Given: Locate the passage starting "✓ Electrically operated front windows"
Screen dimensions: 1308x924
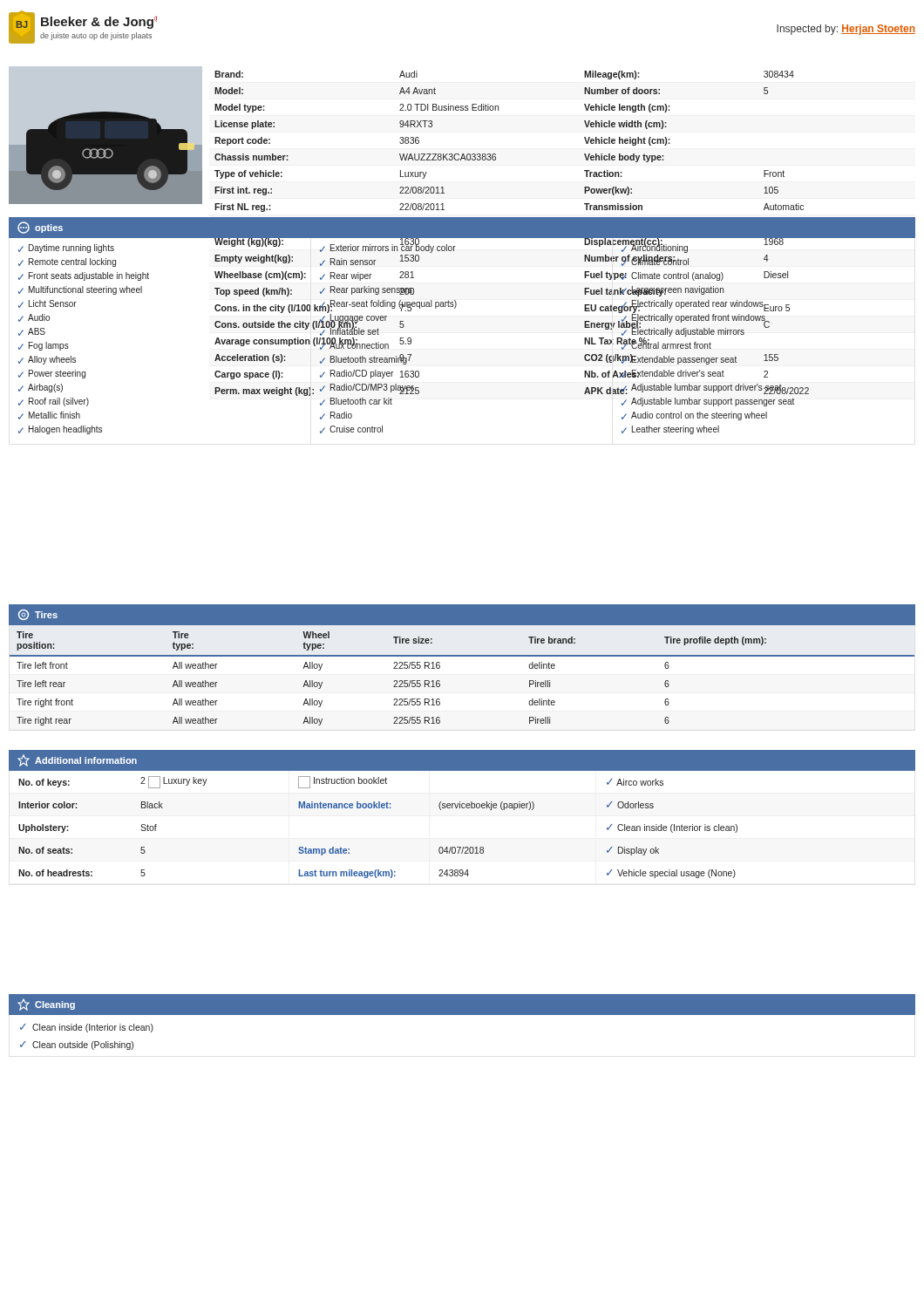Looking at the screenshot, I should pyautogui.click(x=693, y=319).
